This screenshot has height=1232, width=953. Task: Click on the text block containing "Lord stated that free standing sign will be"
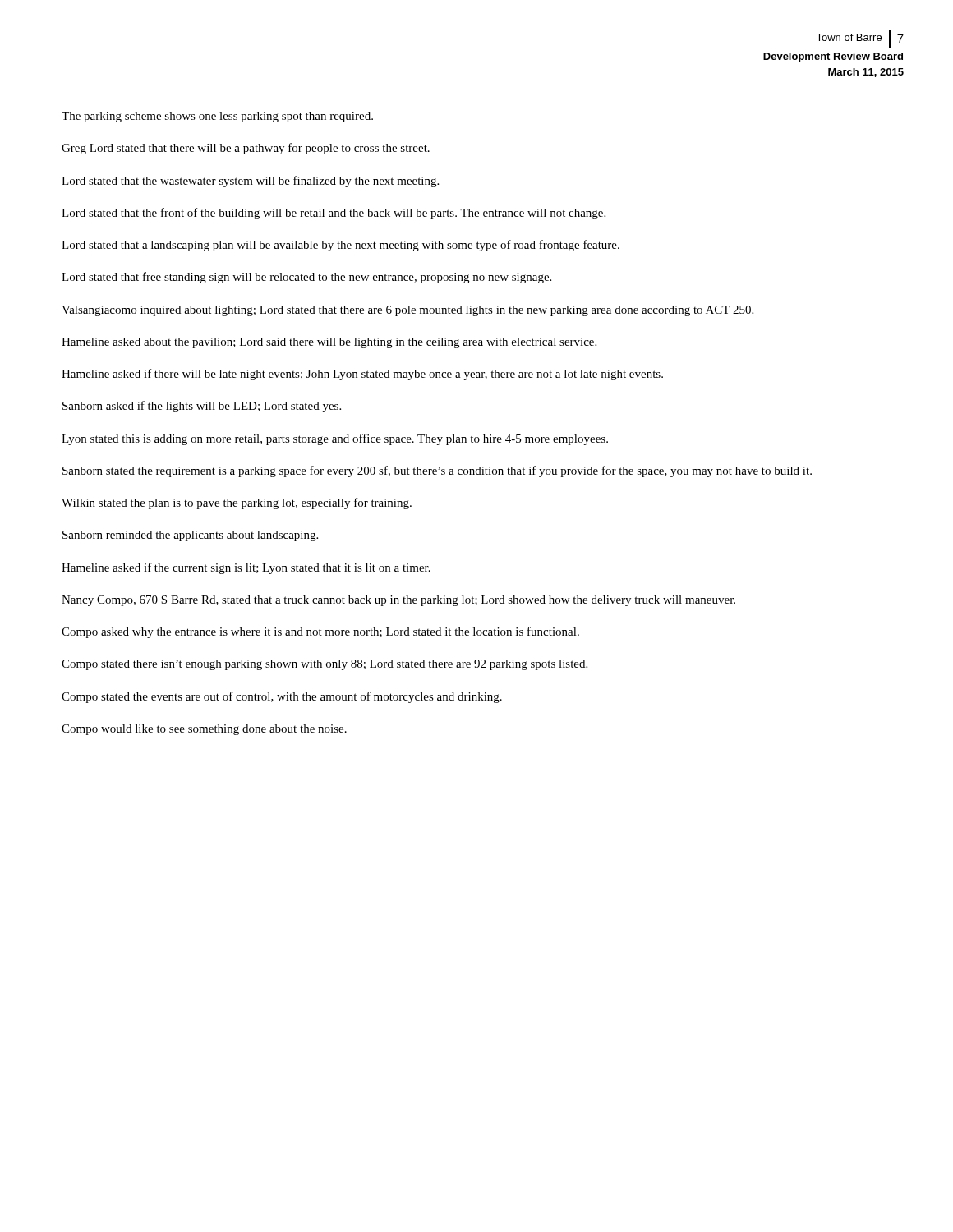point(307,277)
